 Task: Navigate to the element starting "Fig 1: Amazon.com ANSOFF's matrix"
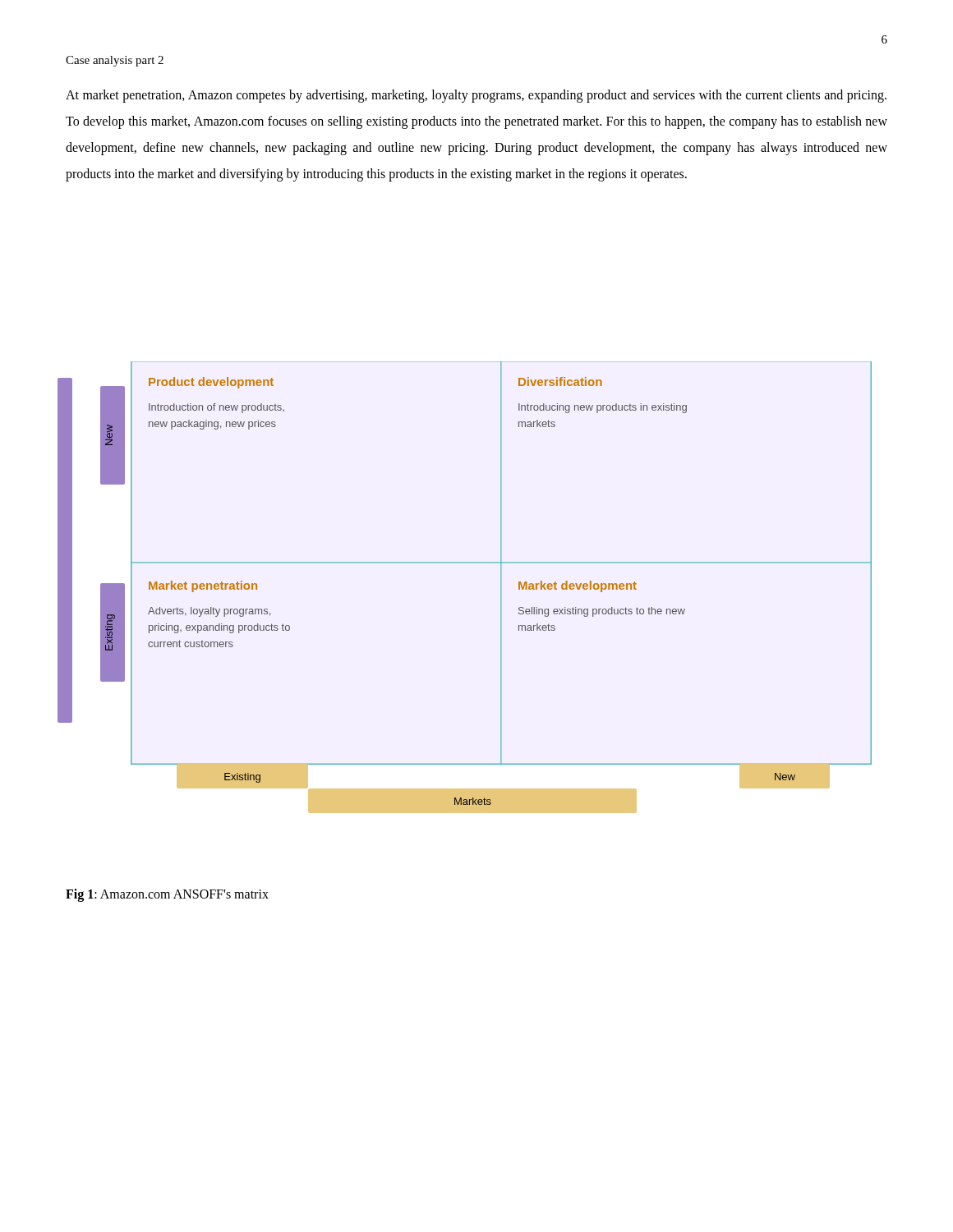[x=167, y=894]
